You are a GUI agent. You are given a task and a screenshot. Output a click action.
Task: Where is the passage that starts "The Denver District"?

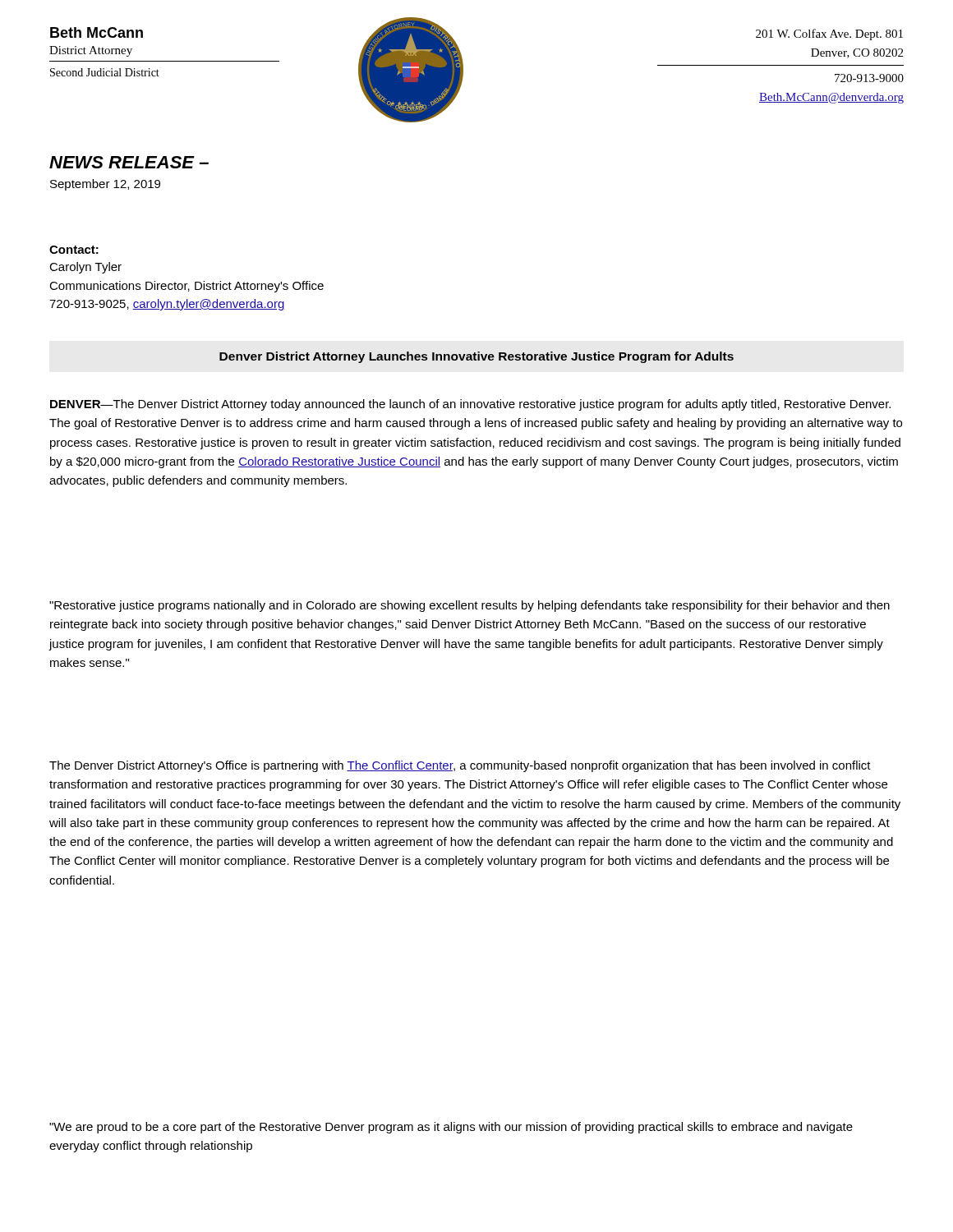tap(476, 822)
